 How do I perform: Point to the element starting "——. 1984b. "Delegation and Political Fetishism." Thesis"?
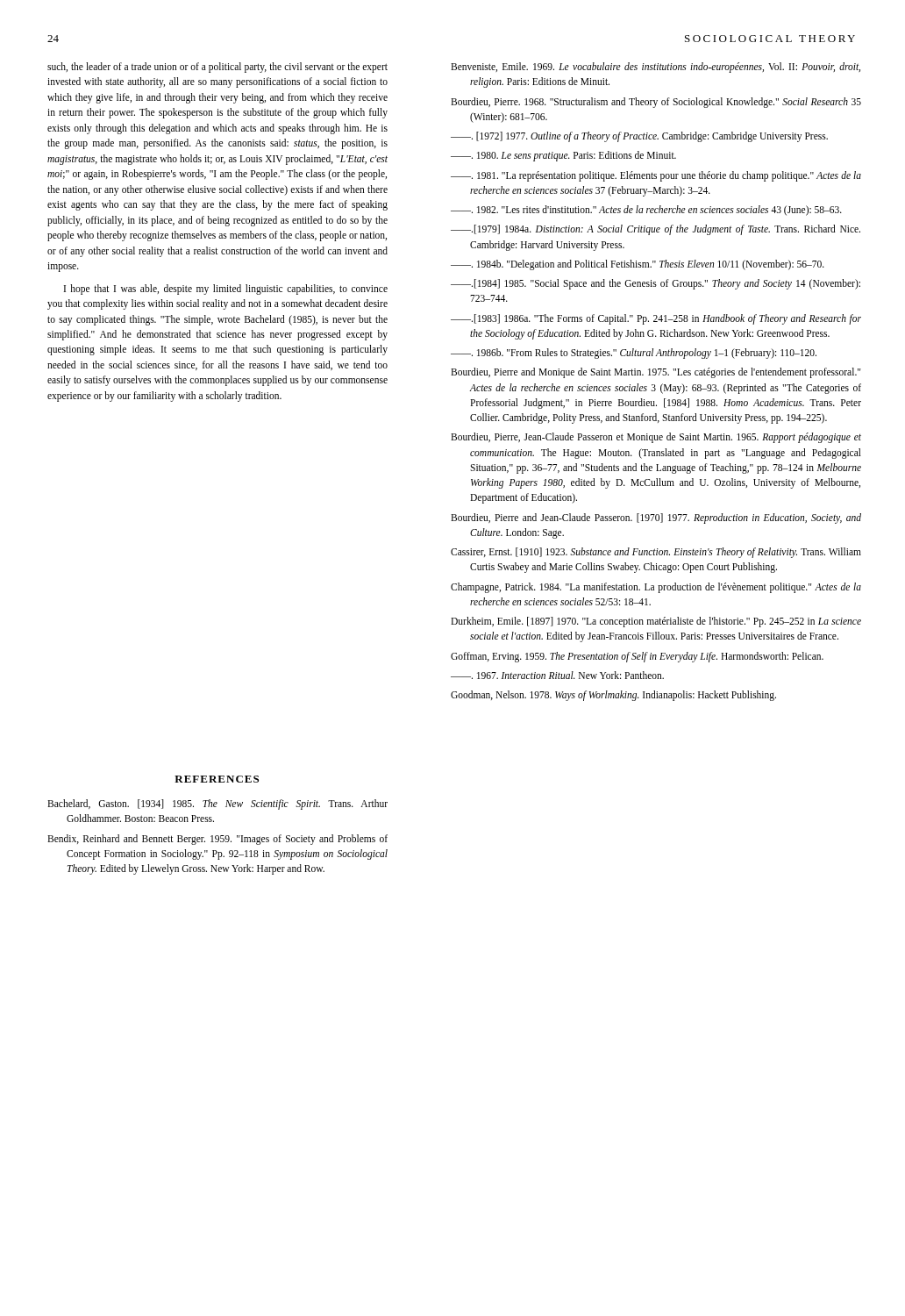coord(638,264)
